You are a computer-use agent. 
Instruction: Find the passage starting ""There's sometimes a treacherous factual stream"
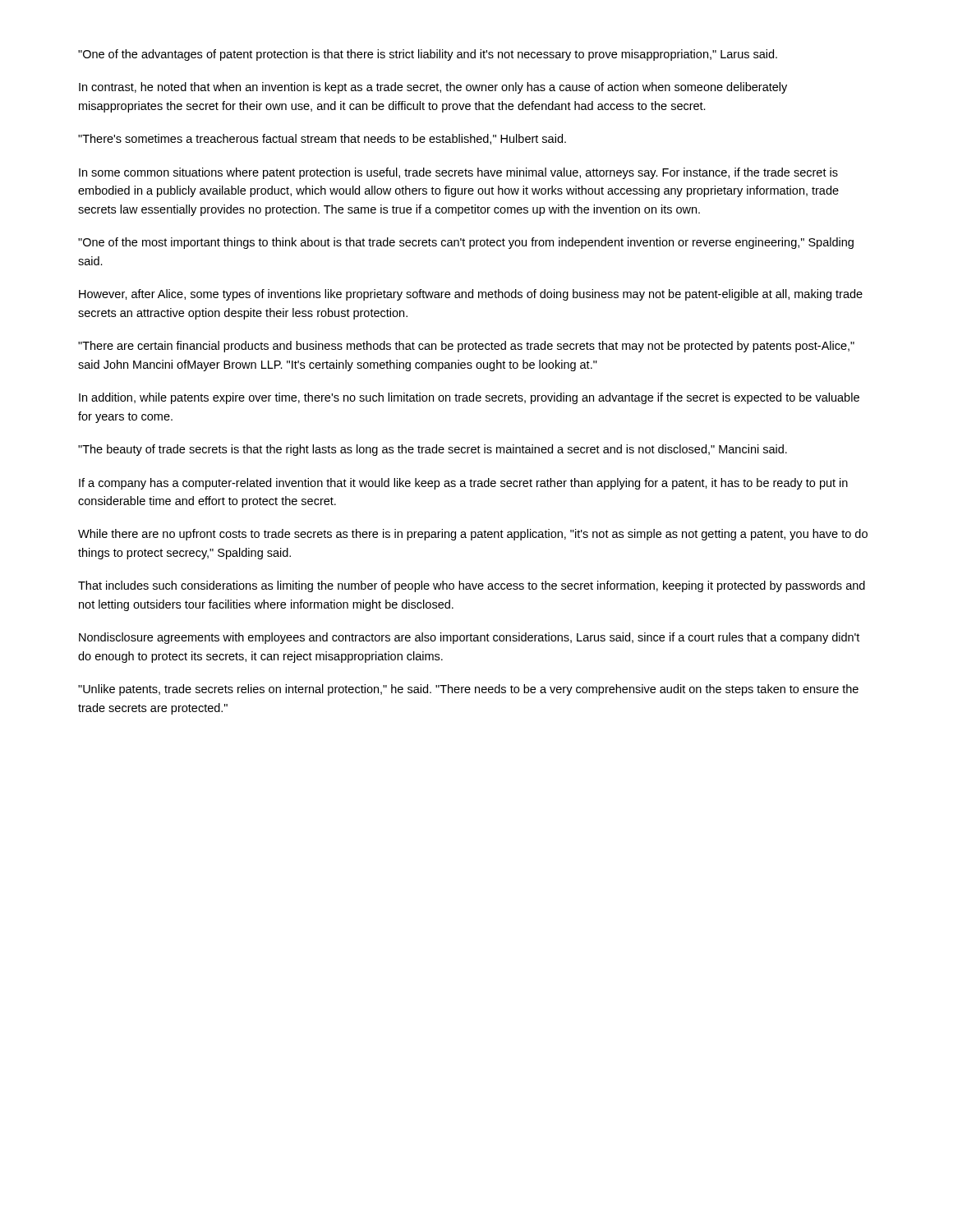(x=322, y=139)
